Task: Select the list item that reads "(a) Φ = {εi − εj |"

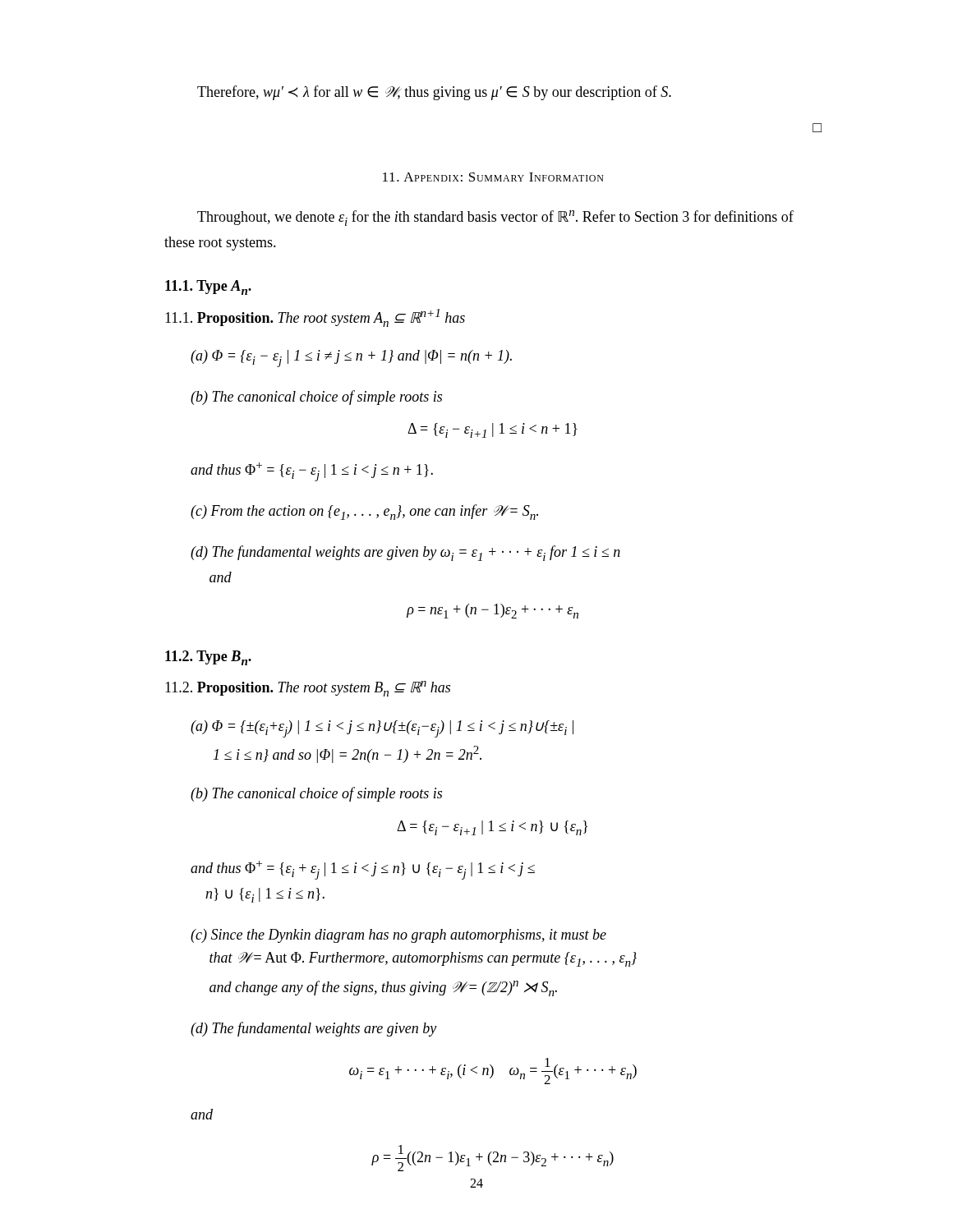Action: [506, 357]
